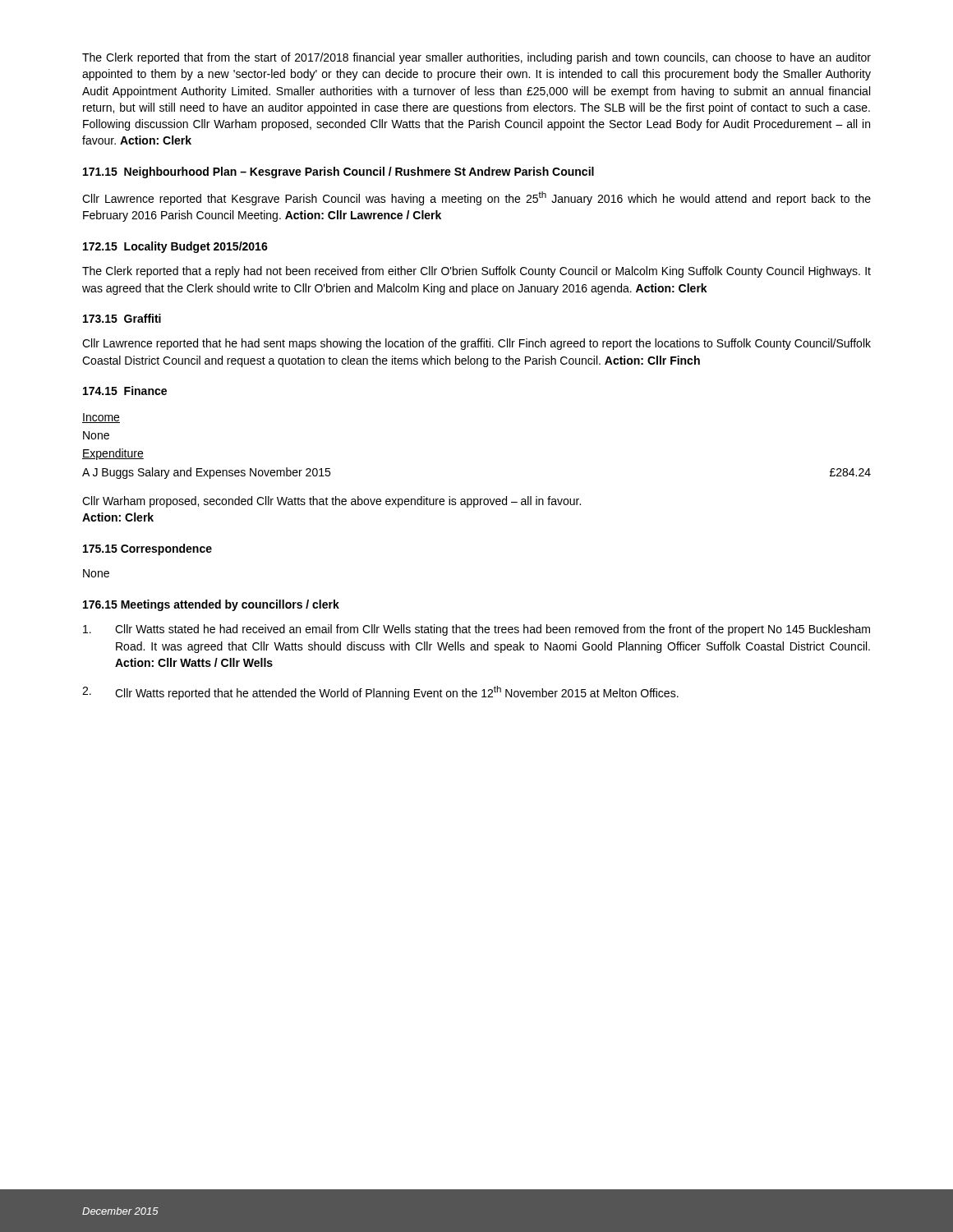953x1232 pixels.
Task: Select the list item with the text "2. Cllr Watts"
Action: click(476, 692)
